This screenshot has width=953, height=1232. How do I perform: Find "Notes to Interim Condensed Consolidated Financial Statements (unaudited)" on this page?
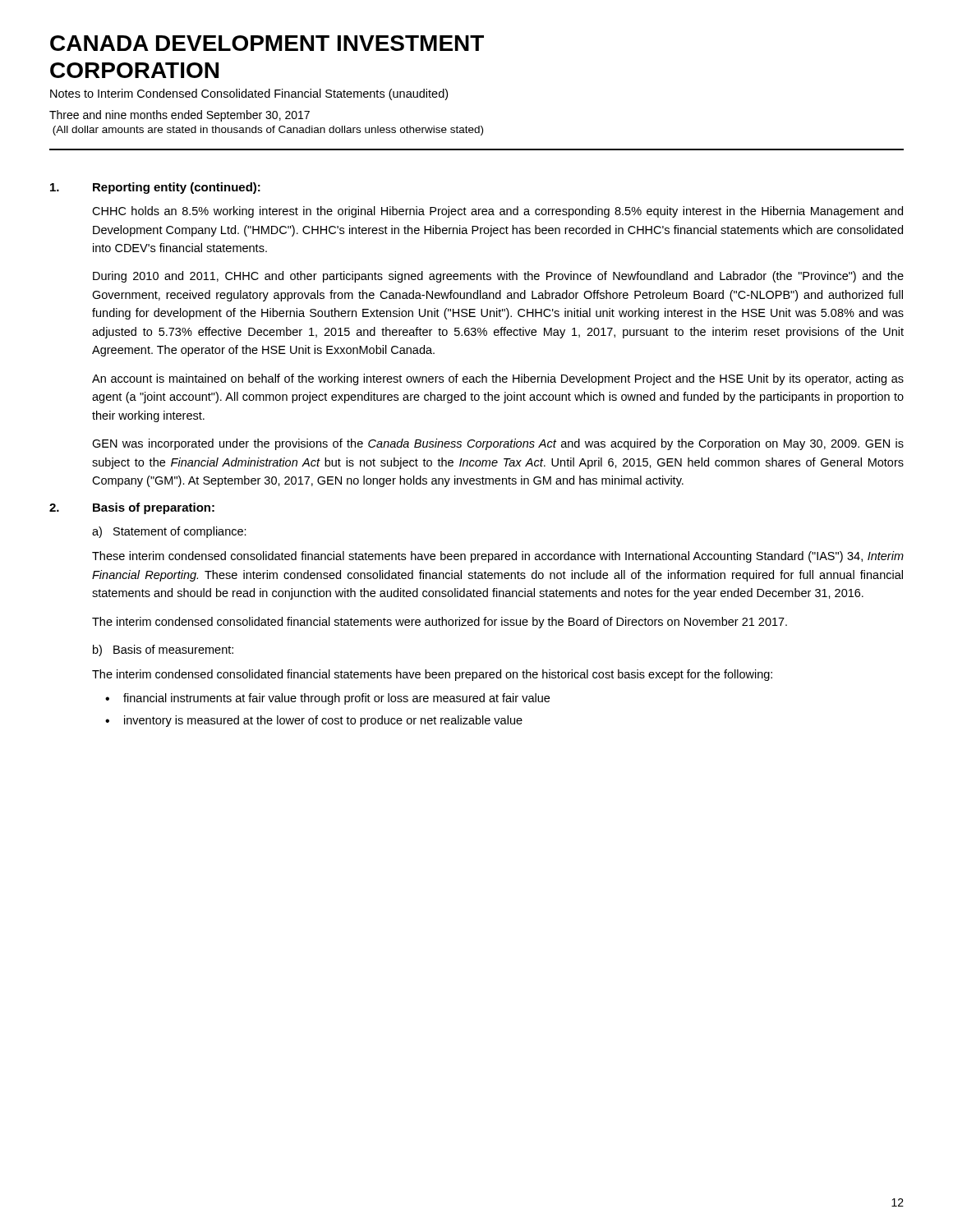pyautogui.click(x=249, y=94)
